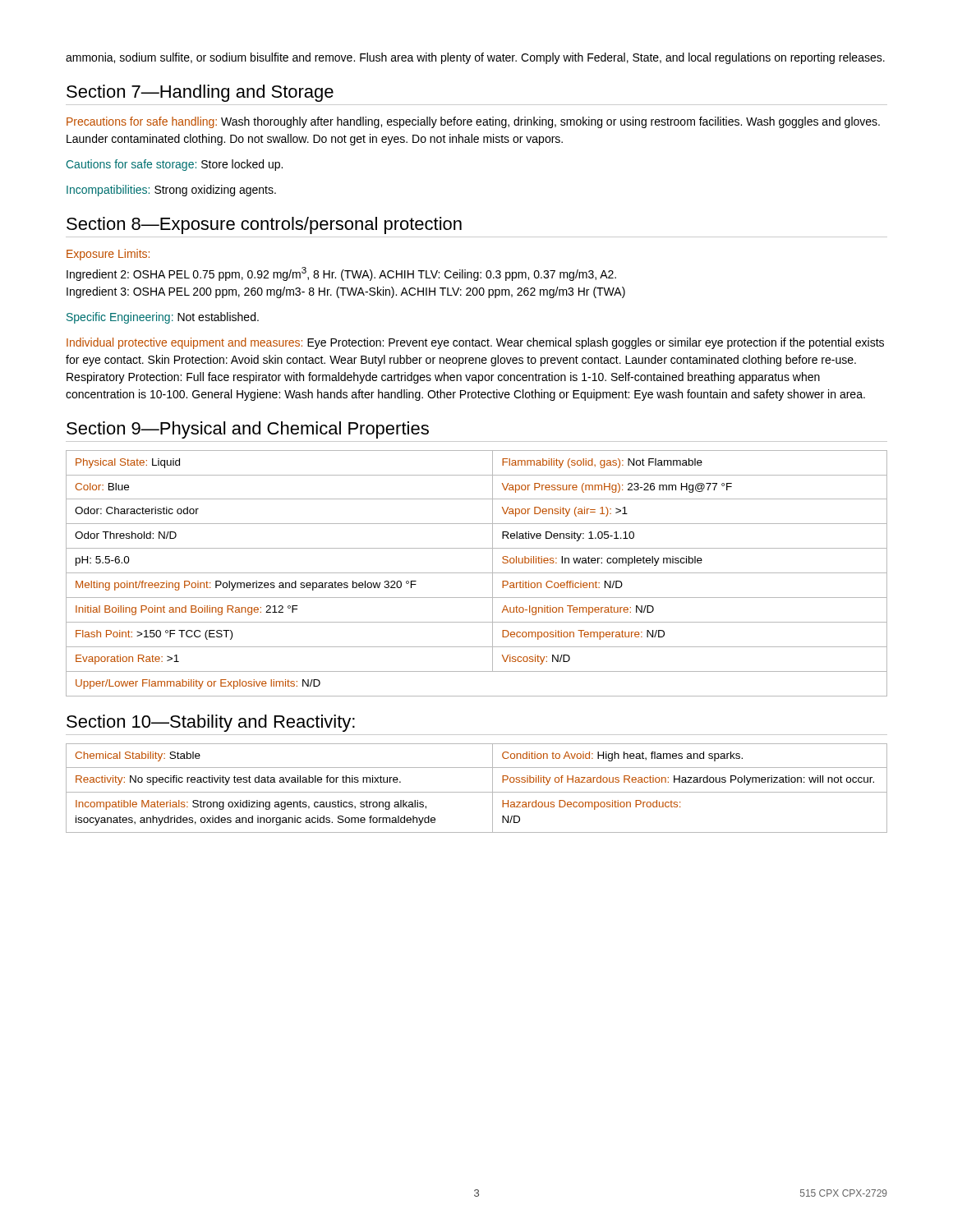Image resolution: width=953 pixels, height=1232 pixels.
Task: Find the text block starting "Specific Engineering: Not established."
Action: coord(163,317)
